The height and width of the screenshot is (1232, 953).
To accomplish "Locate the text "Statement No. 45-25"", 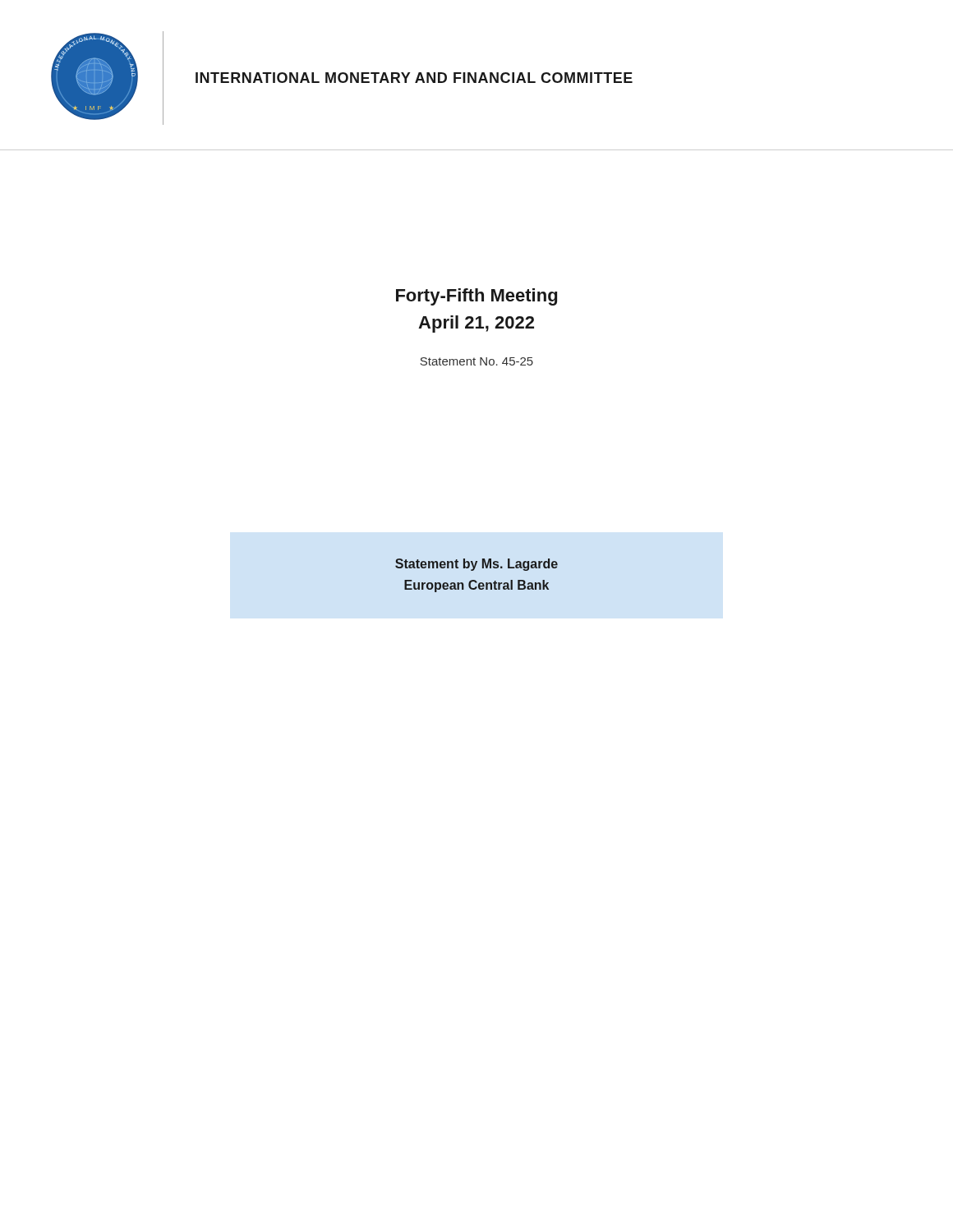I will tap(476, 361).
